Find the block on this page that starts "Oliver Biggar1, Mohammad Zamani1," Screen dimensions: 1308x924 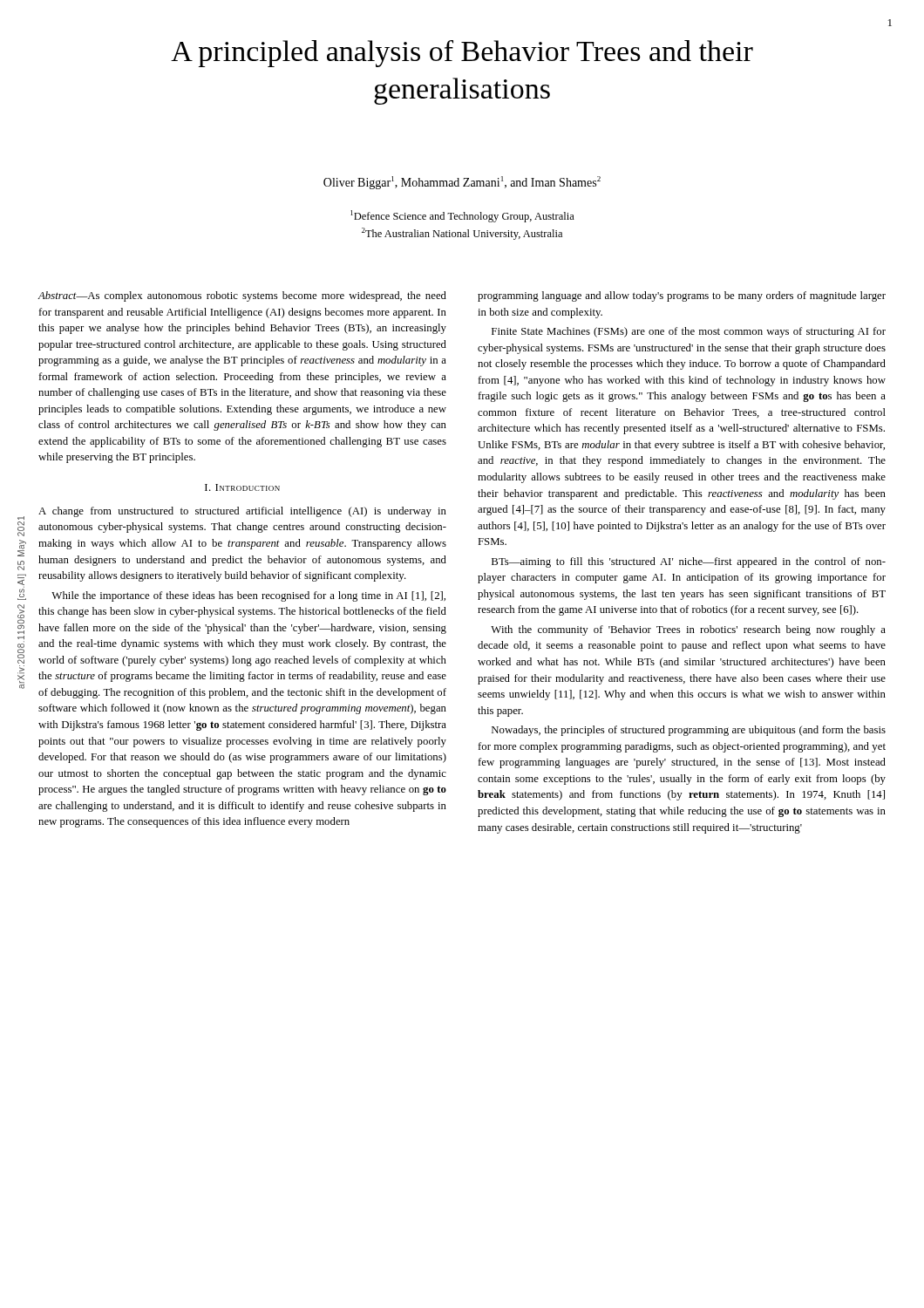point(462,182)
